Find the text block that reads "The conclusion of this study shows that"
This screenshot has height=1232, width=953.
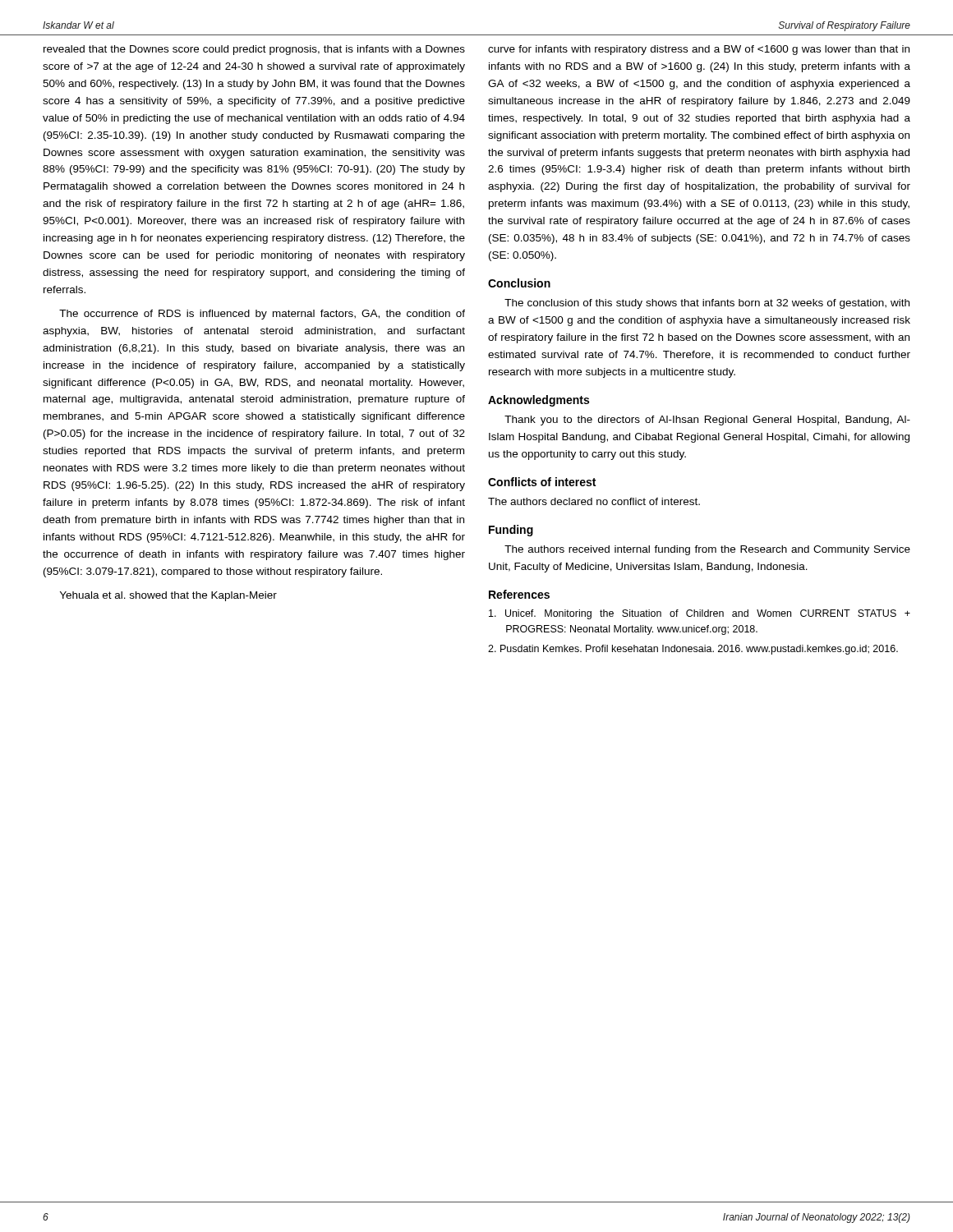699,338
